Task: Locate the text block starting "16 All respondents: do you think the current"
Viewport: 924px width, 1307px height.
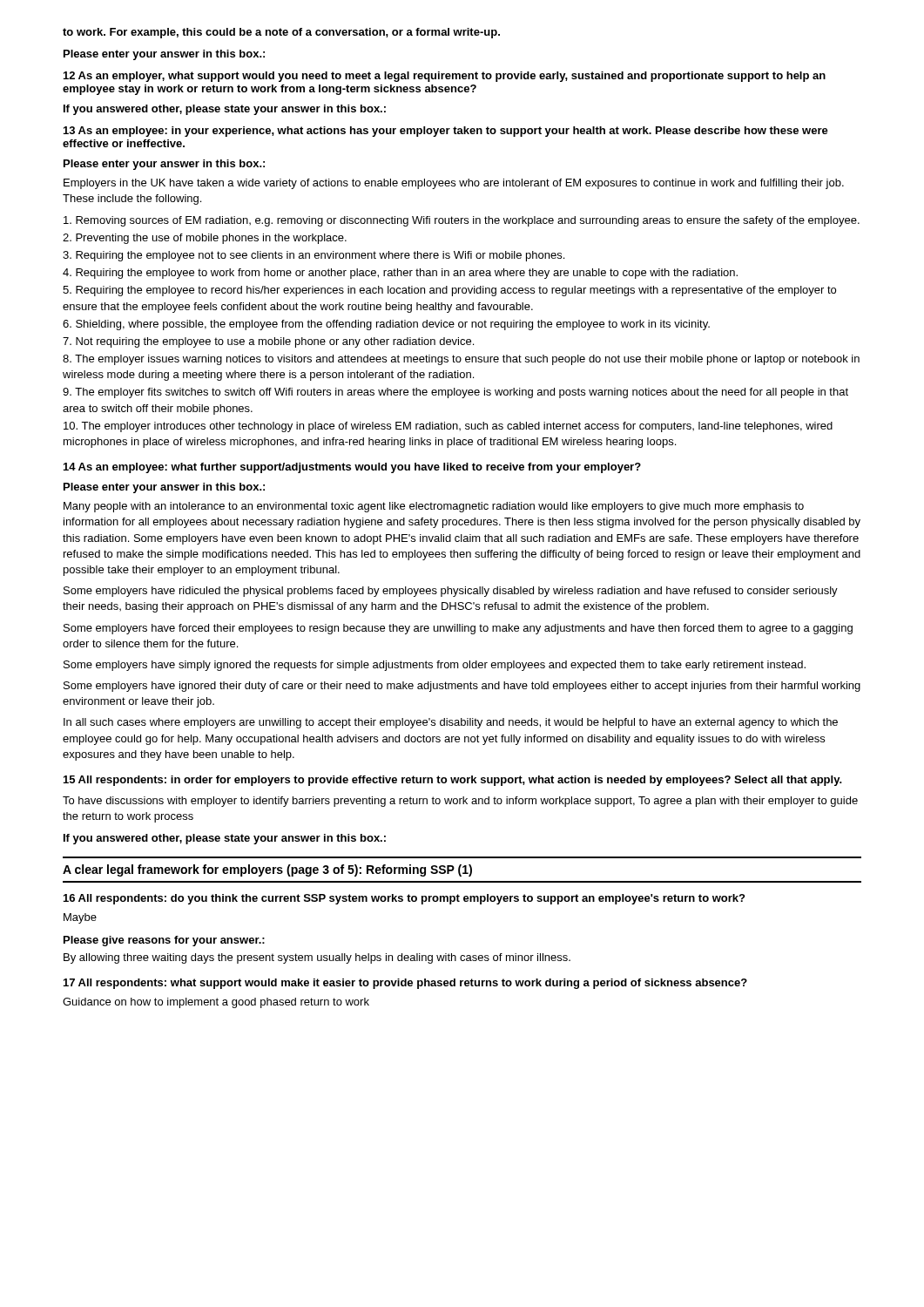Action: [404, 898]
